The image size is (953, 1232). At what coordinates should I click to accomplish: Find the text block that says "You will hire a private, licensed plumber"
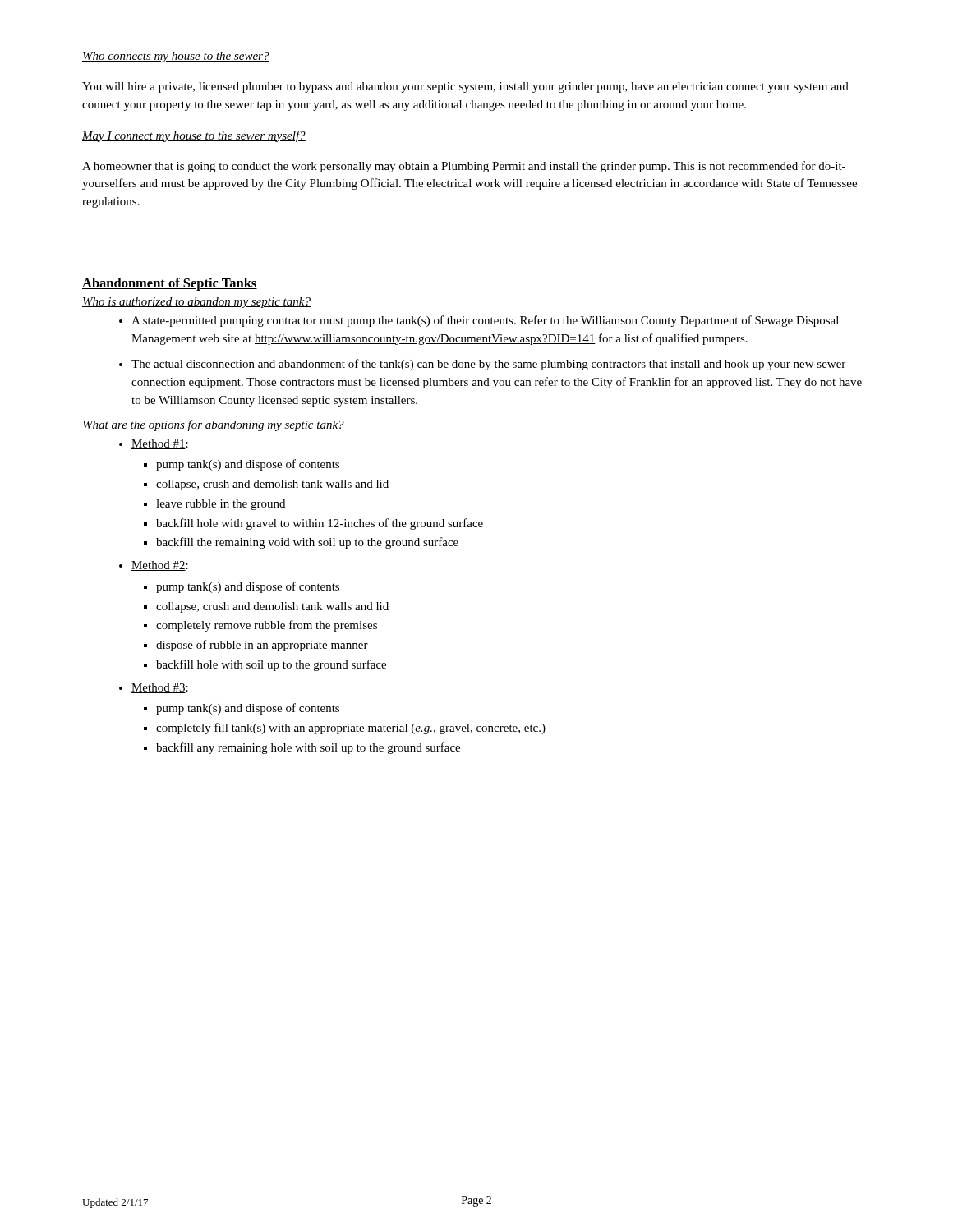click(x=476, y=96)
